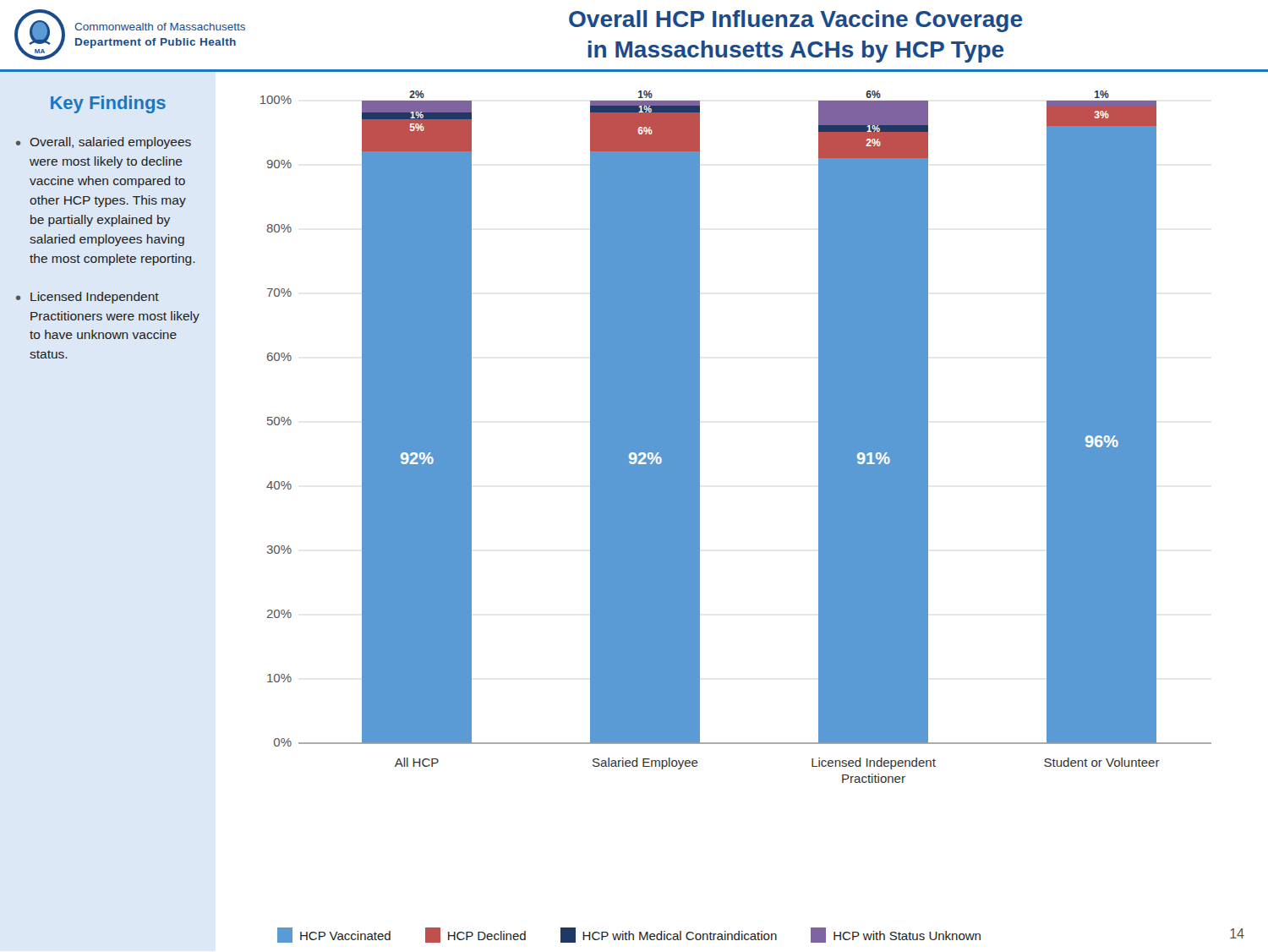Point to the region starting "Key Findings"
Viewport: 1268px width, 952px height.
pyautogui.click(x=108, y=103)
